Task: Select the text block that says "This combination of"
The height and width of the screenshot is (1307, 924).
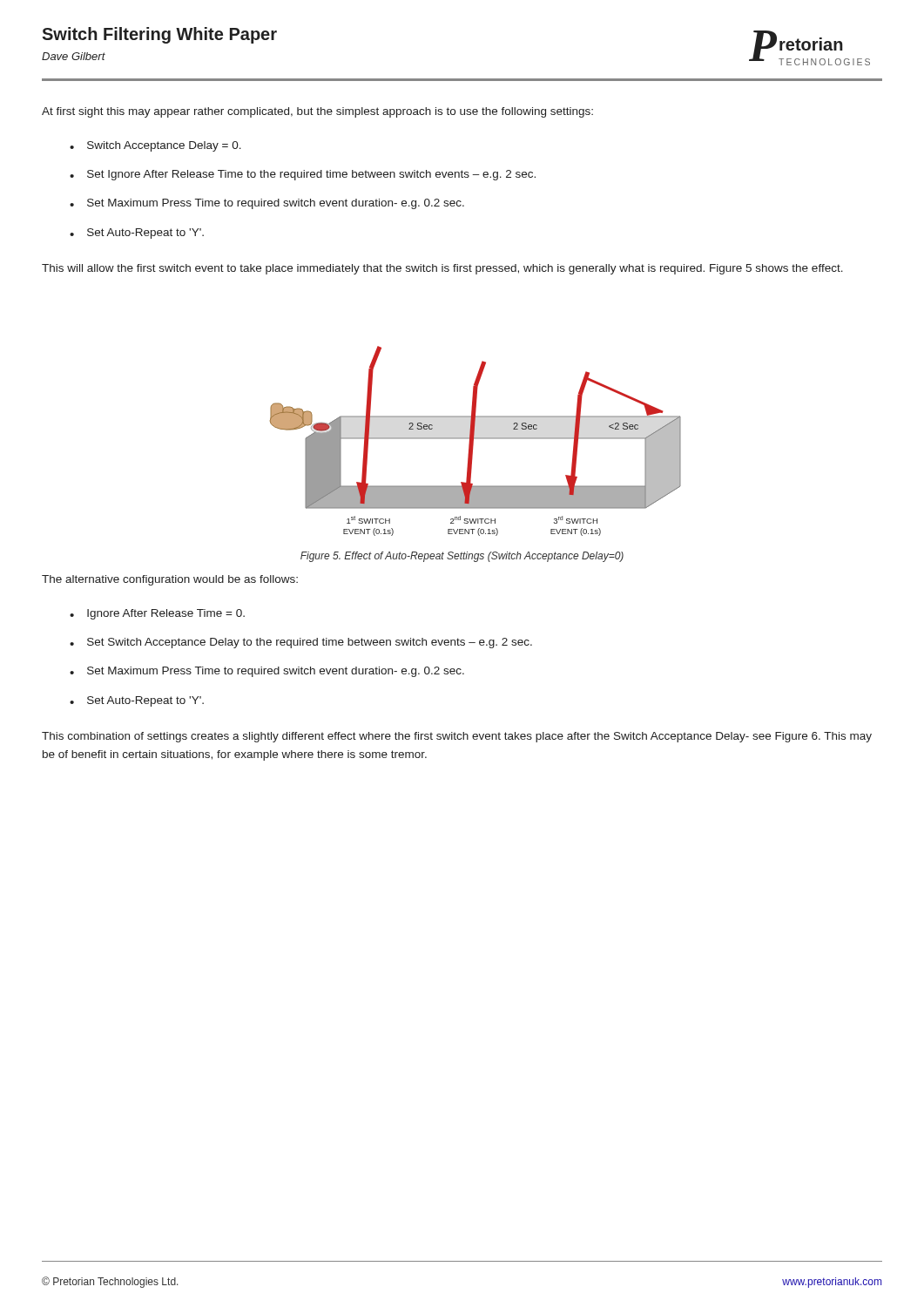Action: pyautogui.click(x=457, y=745)
